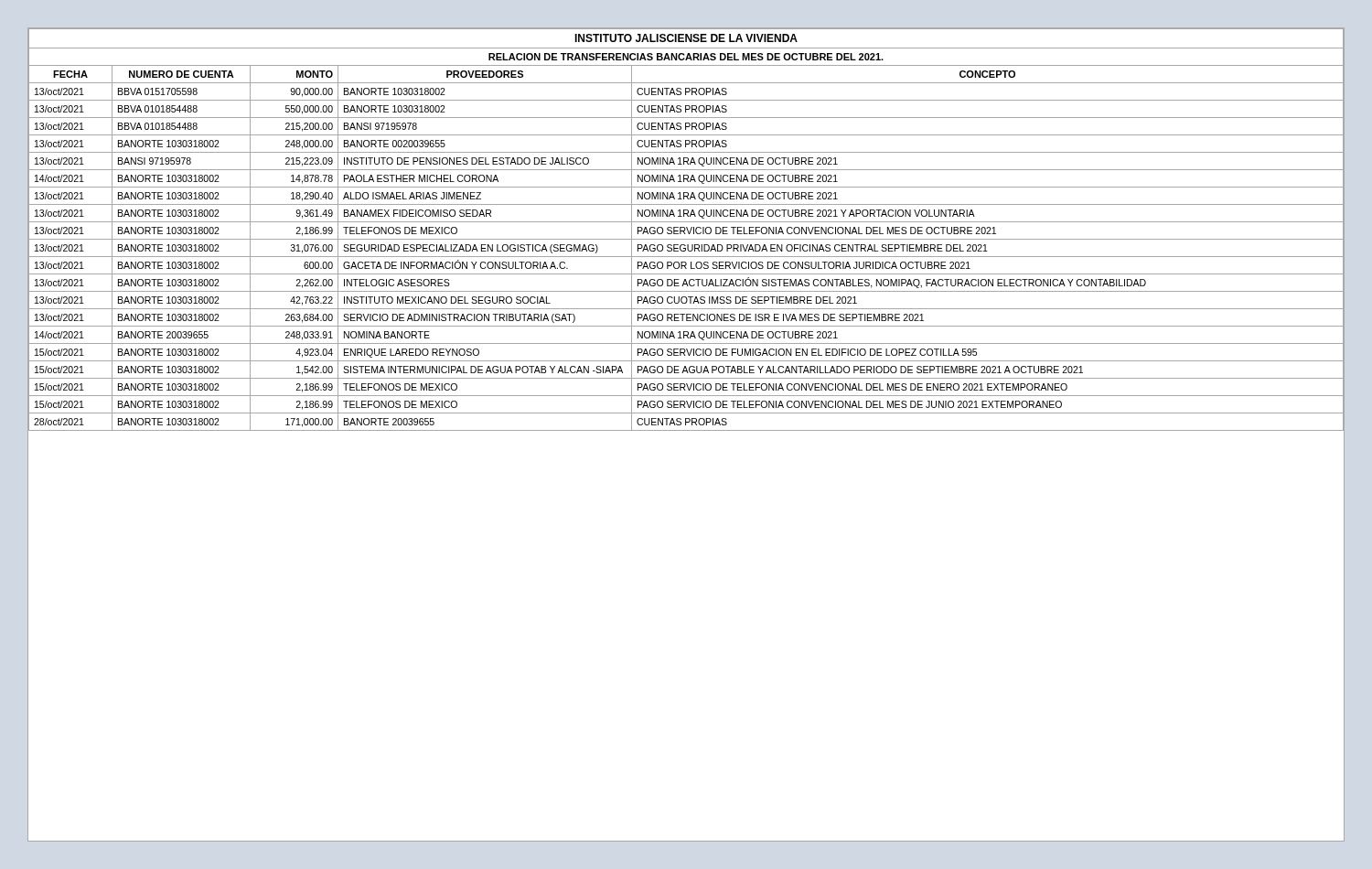1372x869 pixels.
Task: Find the table that mentions "NOMINA 1RA QUINCENA DE"
Action: [x=686, y=230]
